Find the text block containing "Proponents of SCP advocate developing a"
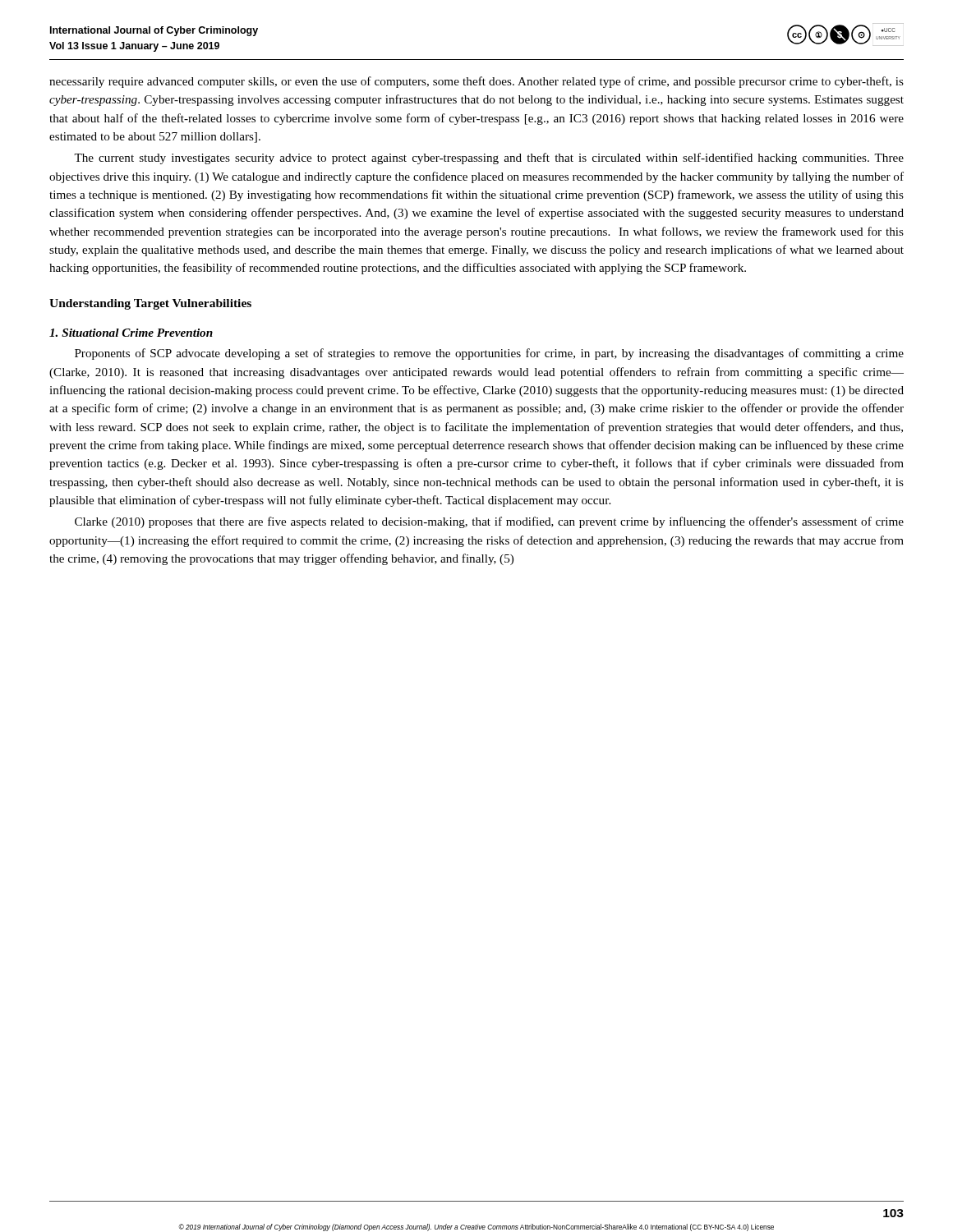953x1232 pixels. [476, 426]
